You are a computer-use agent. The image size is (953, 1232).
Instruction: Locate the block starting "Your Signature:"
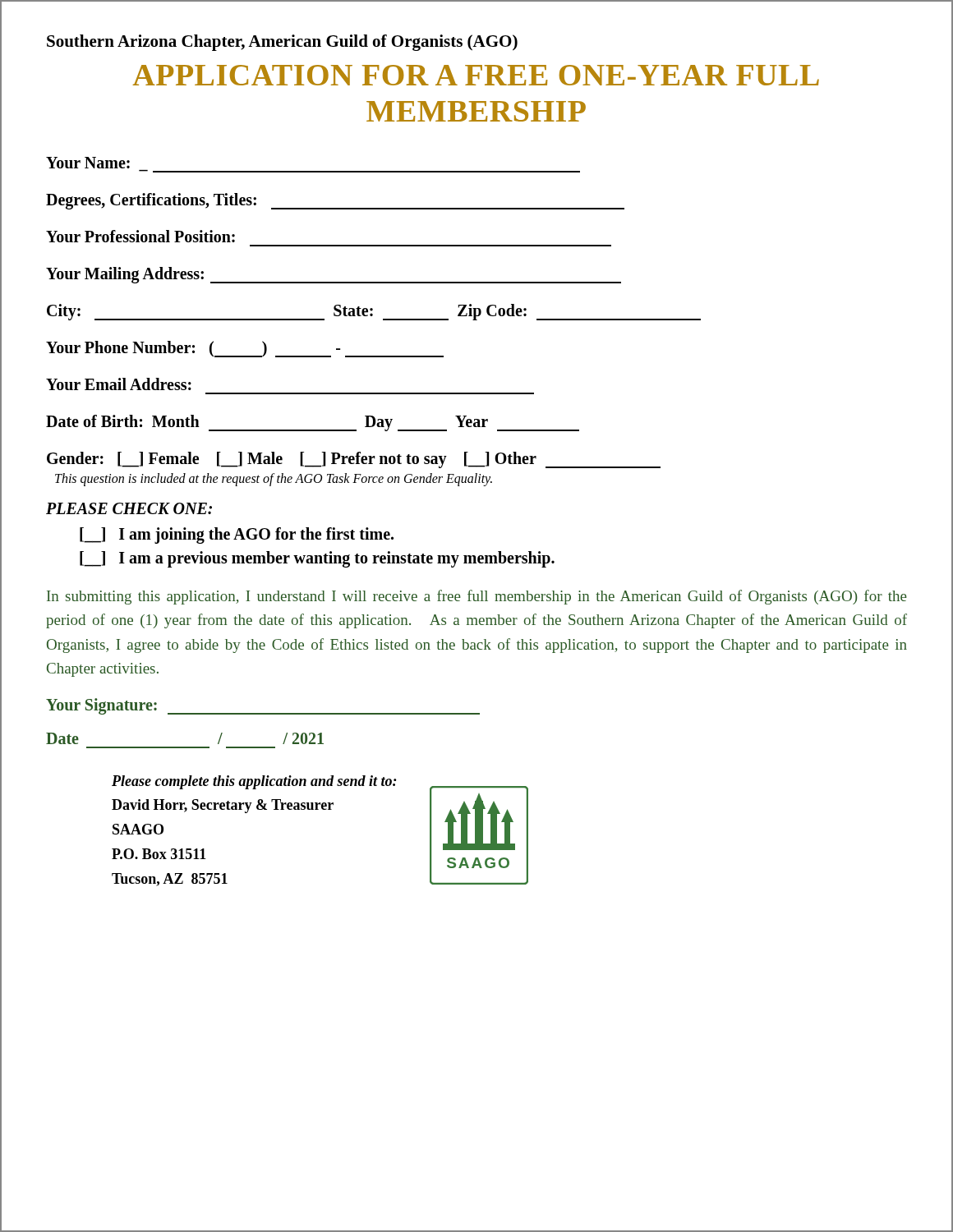[x=263, y=705]
